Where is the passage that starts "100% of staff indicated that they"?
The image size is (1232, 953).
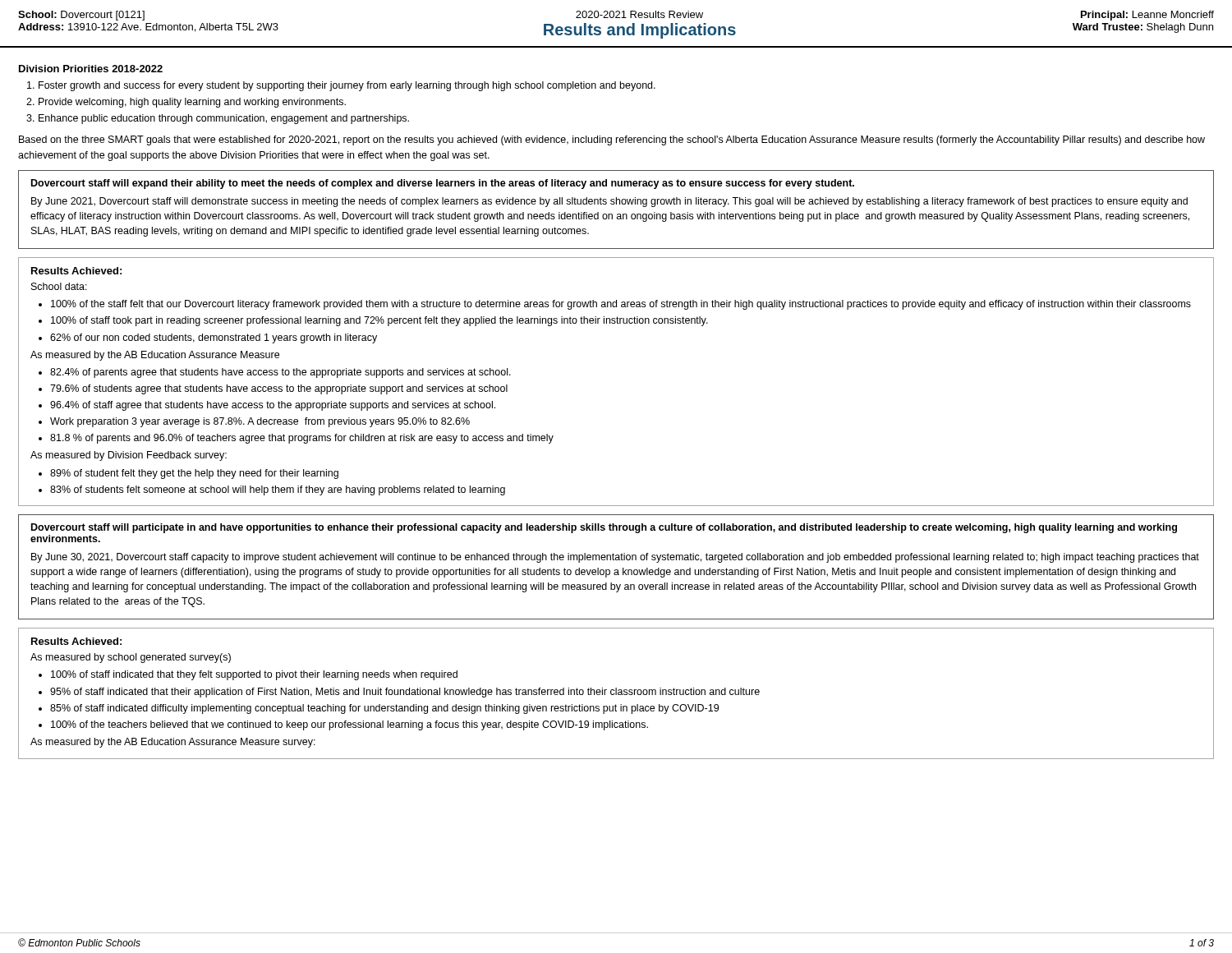pyautogui.click(x=254, y=675)
